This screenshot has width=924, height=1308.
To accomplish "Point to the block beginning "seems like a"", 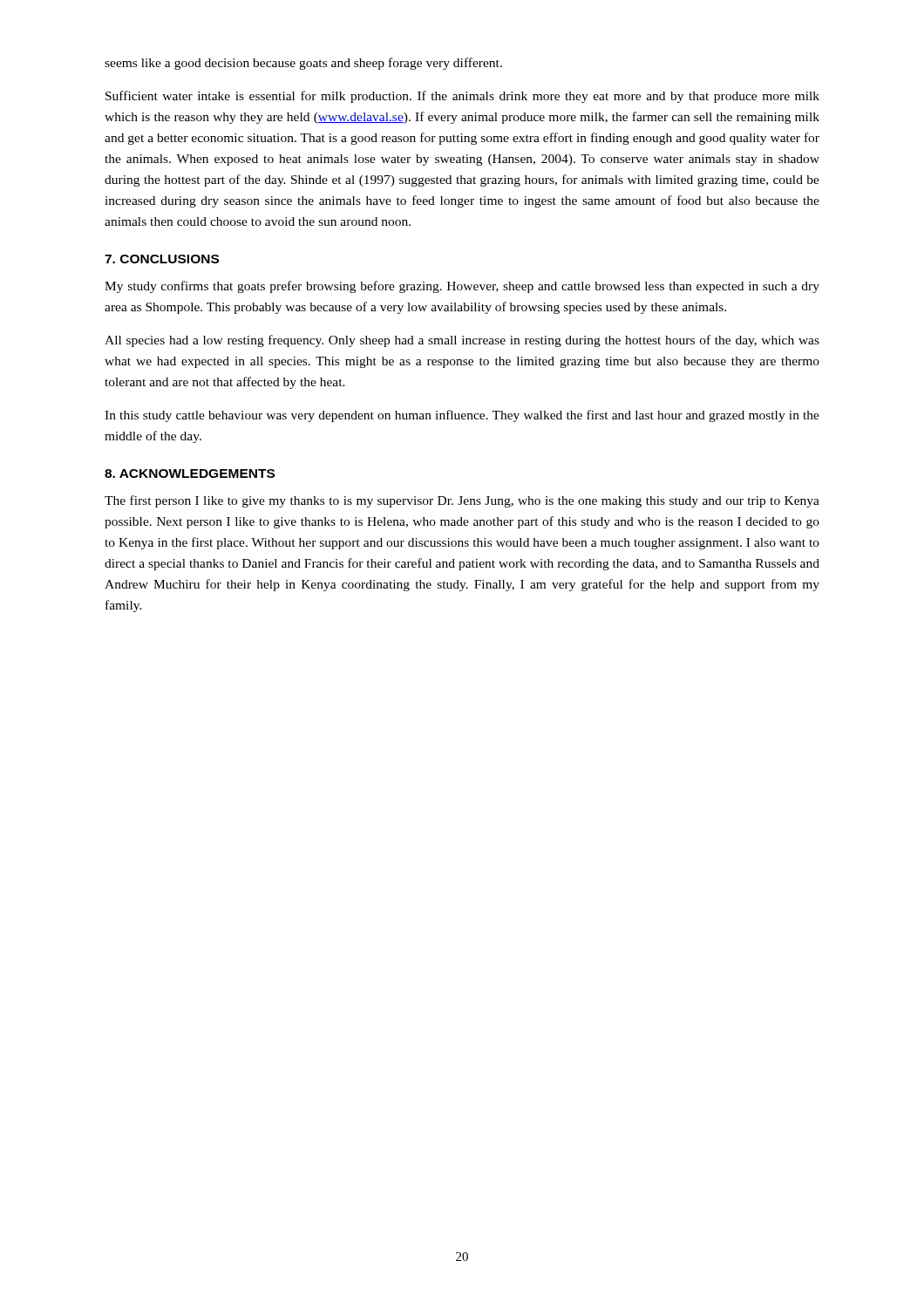I will tap(462, 63).
